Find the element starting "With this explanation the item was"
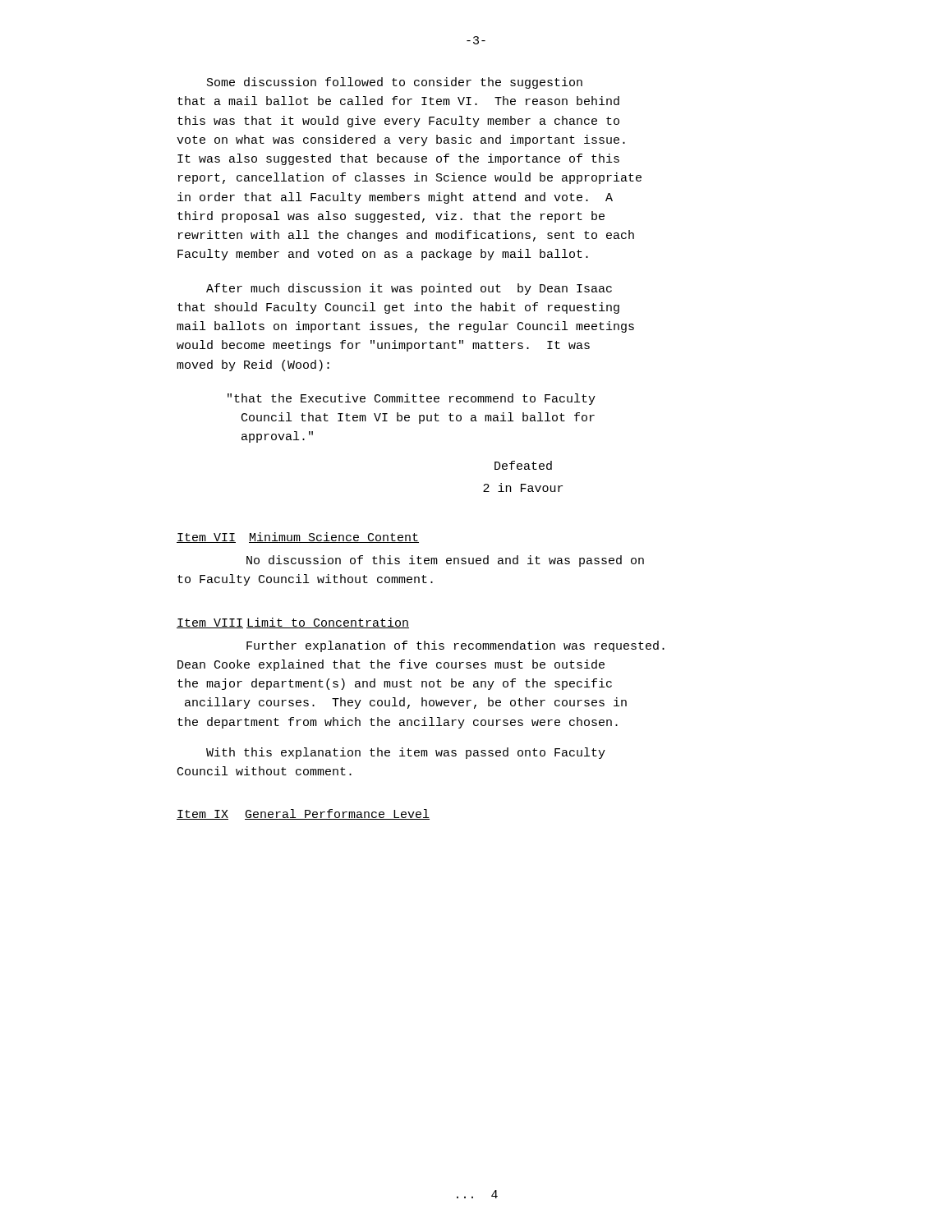Image resolution: width=952 pixels, height=1232 pixels. click(391, 763)
